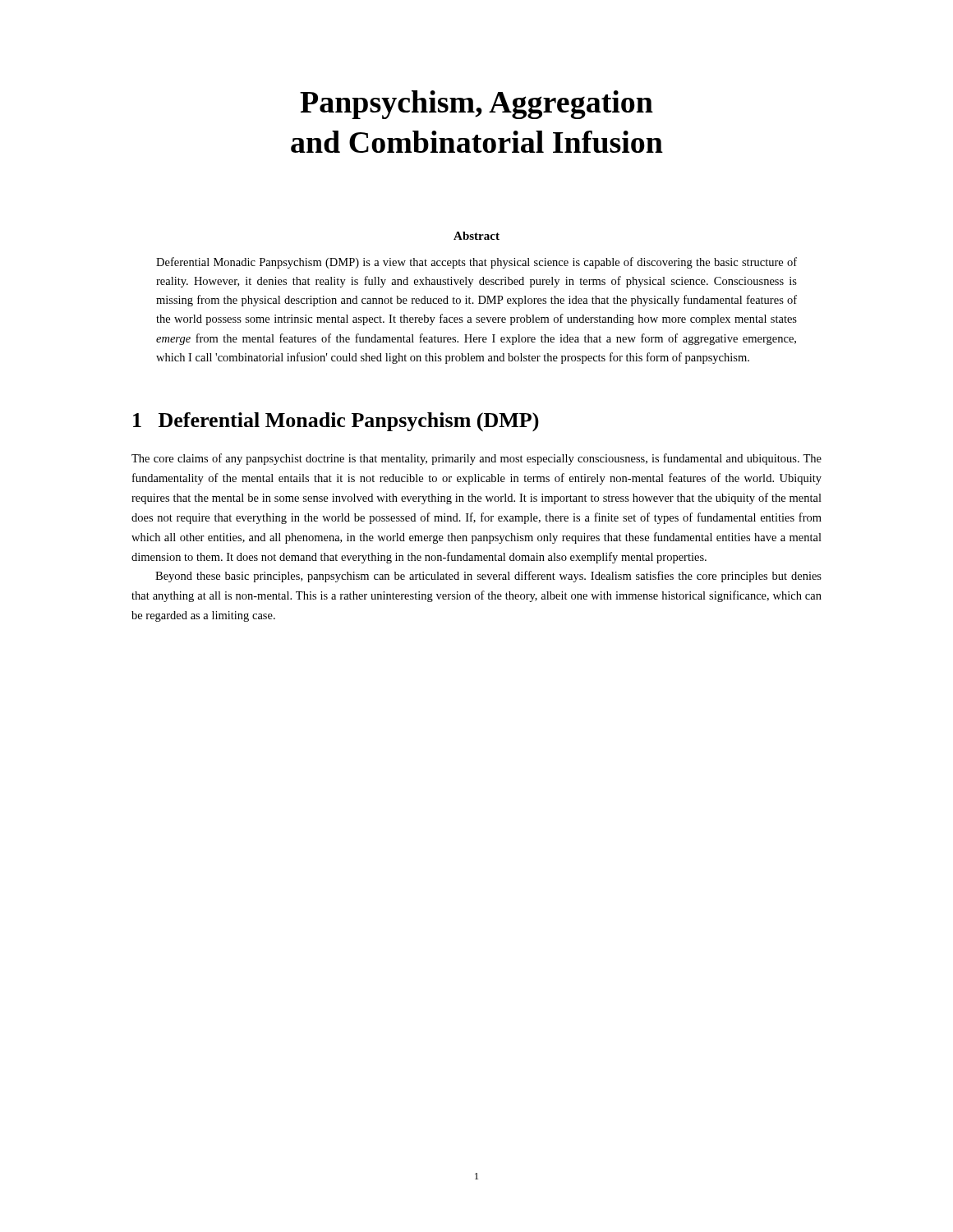The height and width of the screenshot is (1232, 953).
Task: Navigate to the text starting "The core claims of any panpsychist doctrine is"
Action: click(476, 507)
